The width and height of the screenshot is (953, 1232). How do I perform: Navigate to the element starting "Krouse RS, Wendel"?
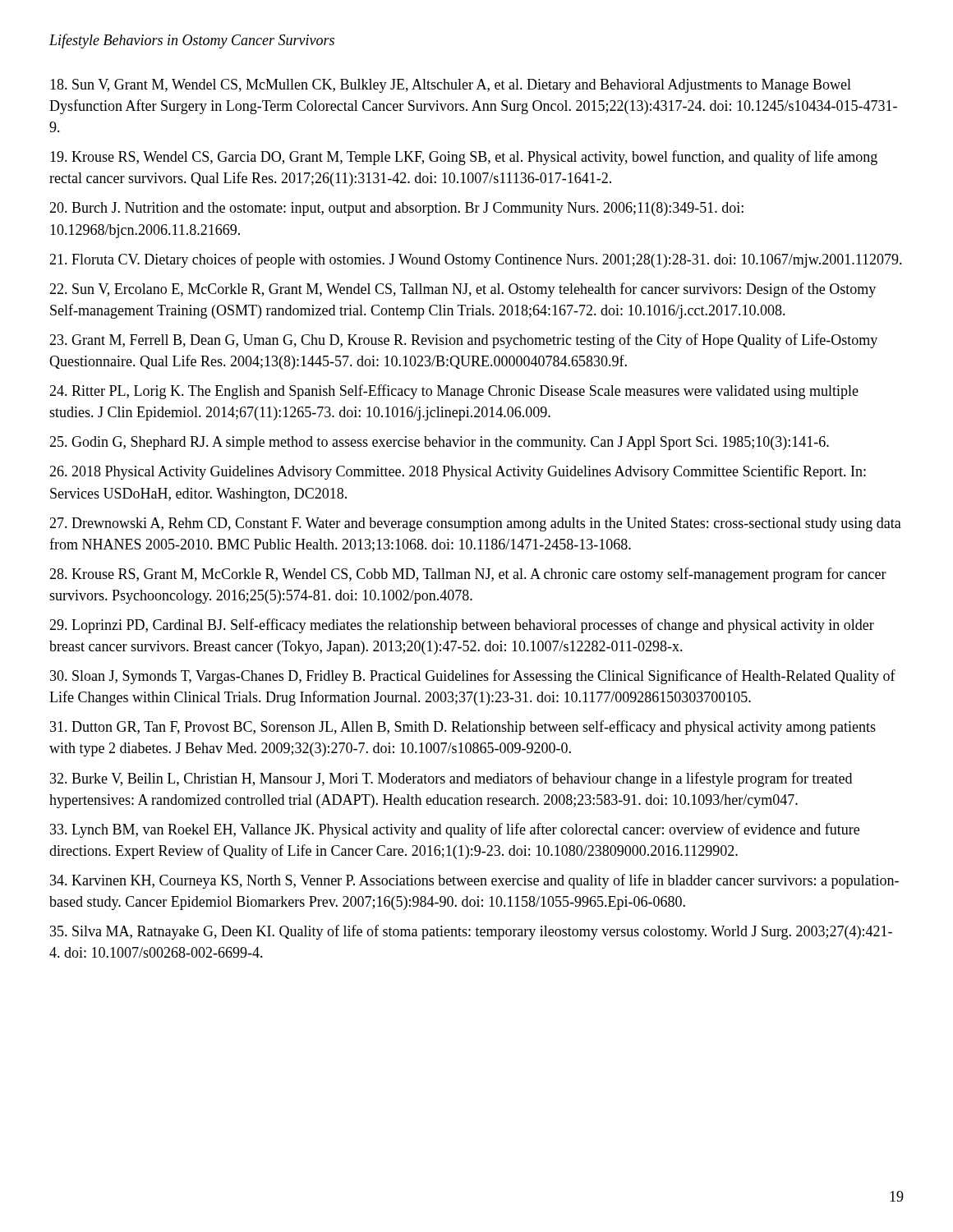[x=463, y=168]
